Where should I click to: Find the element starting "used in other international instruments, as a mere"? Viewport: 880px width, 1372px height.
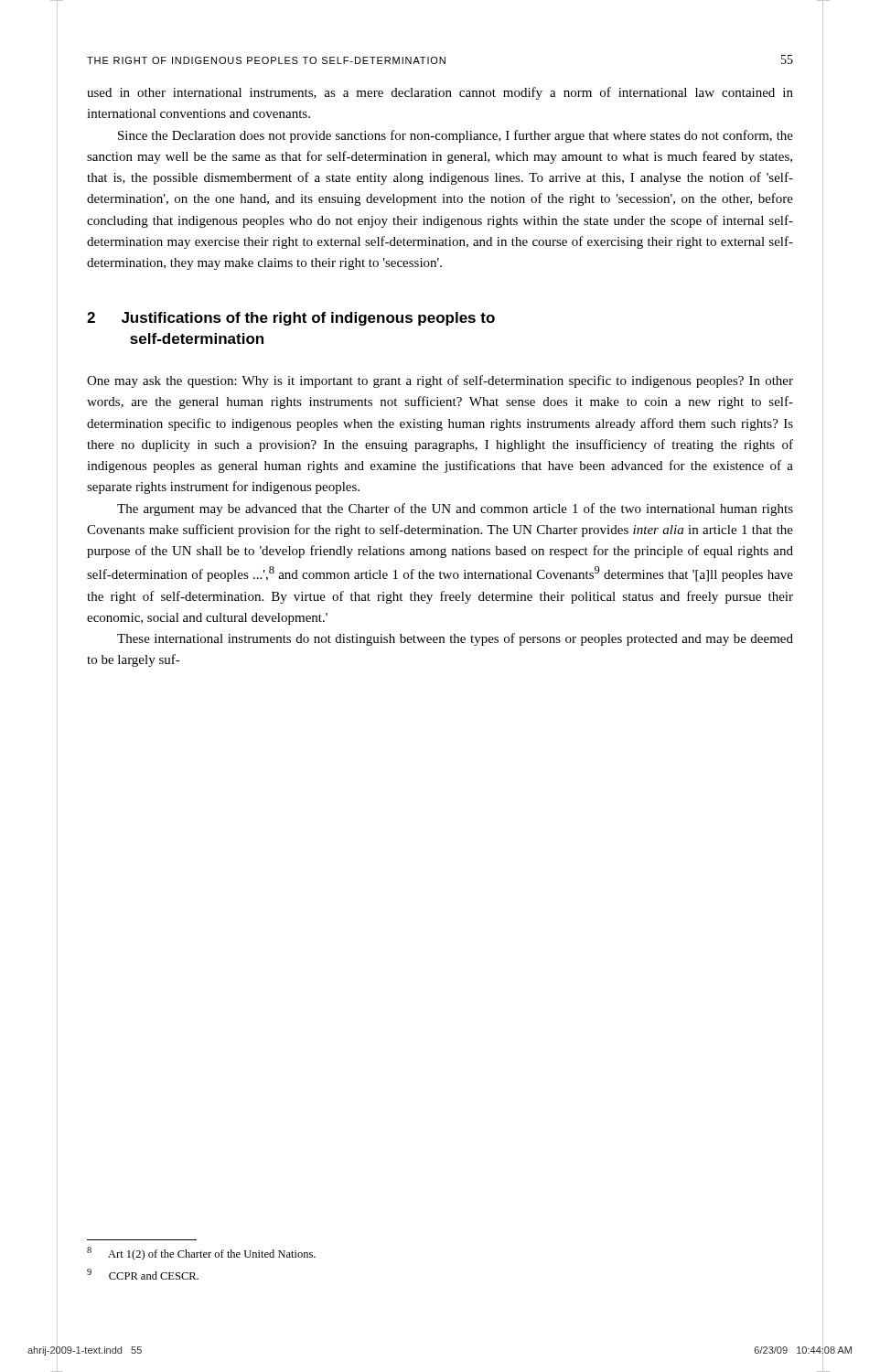[440, 178]
